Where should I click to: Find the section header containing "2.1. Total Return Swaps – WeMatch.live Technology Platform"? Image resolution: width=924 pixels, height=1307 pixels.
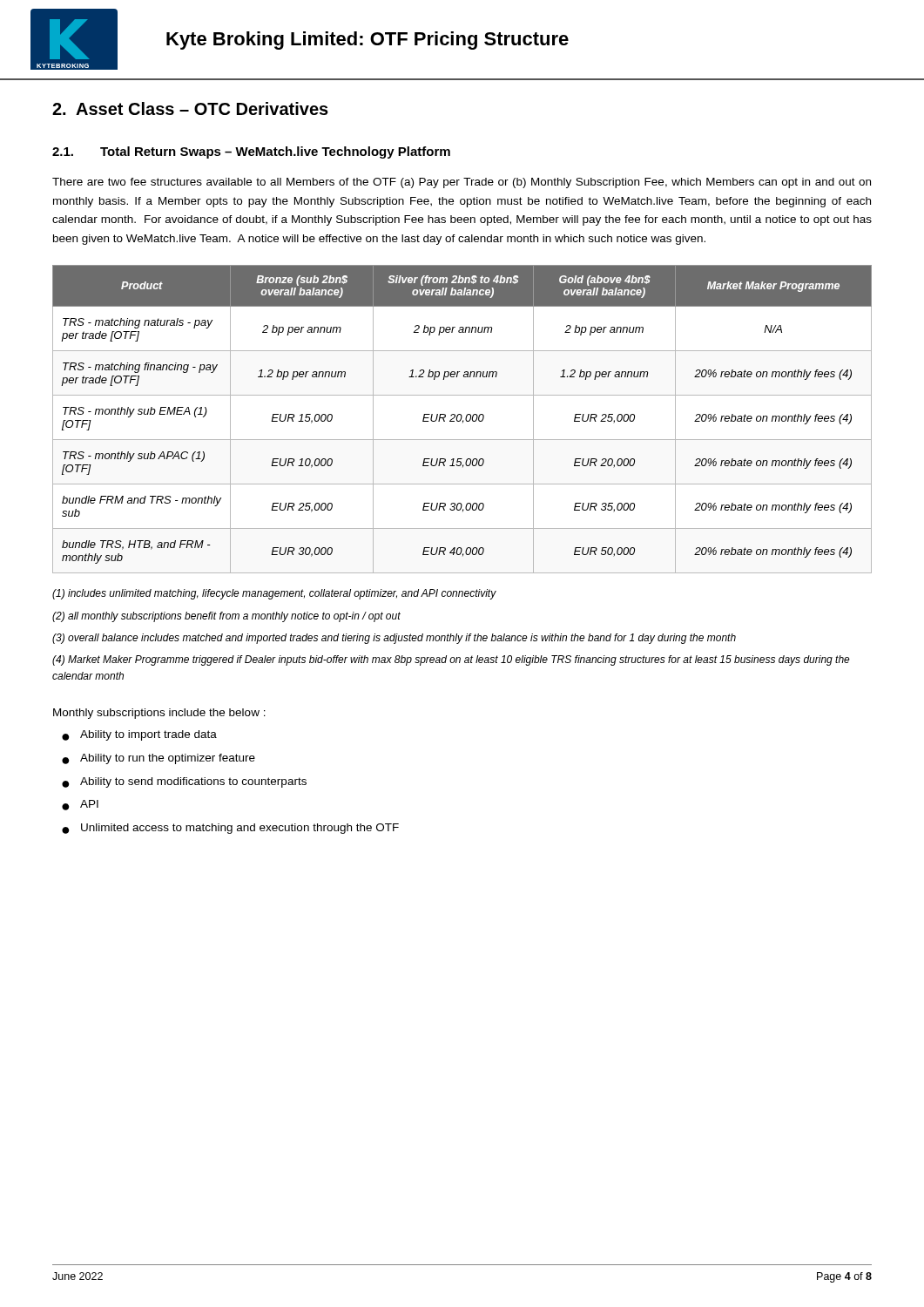[x=252, y=151]
